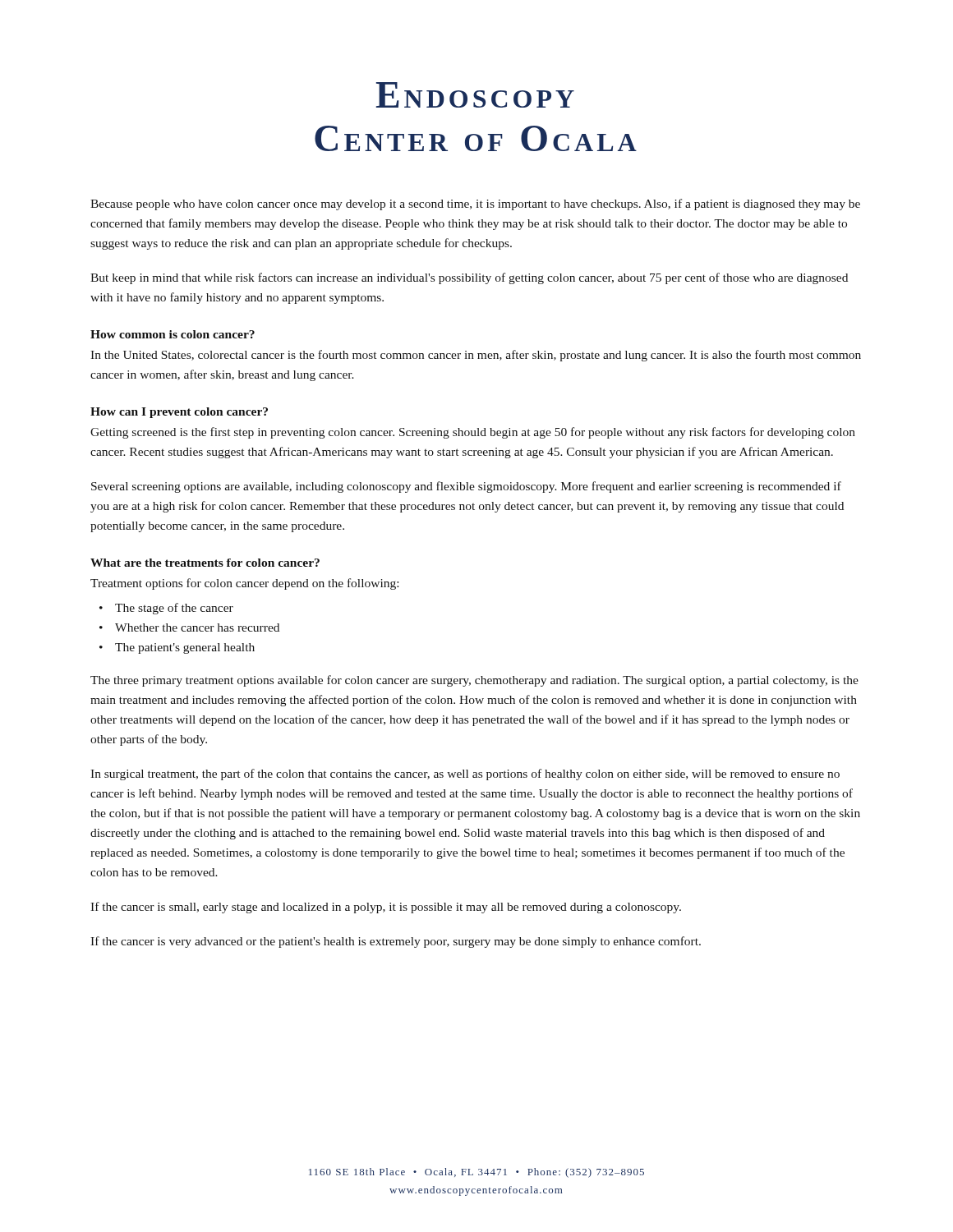
Task: Select the text block that reads "Several screening options are"
Action: click(x=467, y=505)
